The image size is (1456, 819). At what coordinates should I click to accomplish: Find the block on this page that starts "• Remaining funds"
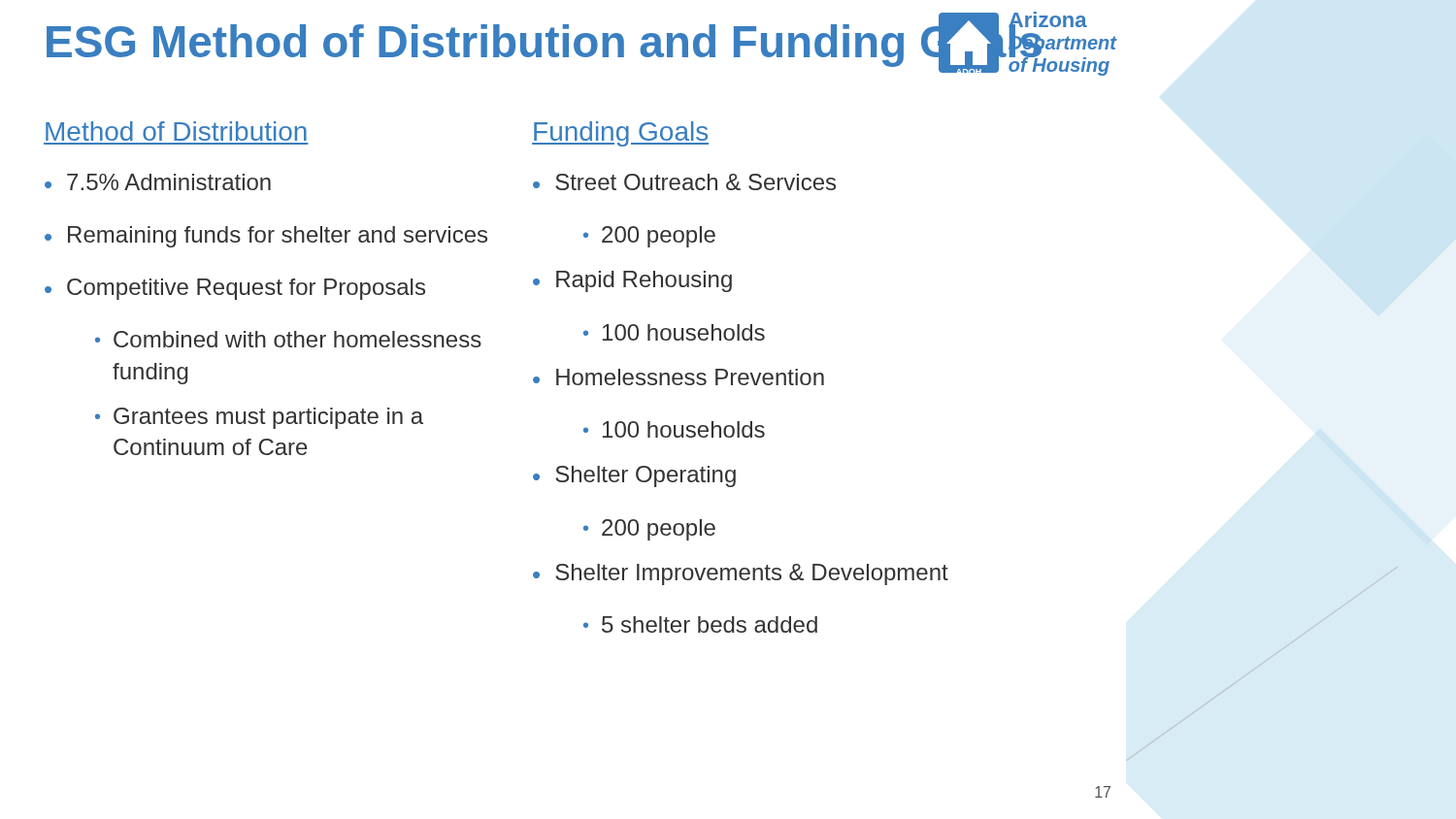266,237
